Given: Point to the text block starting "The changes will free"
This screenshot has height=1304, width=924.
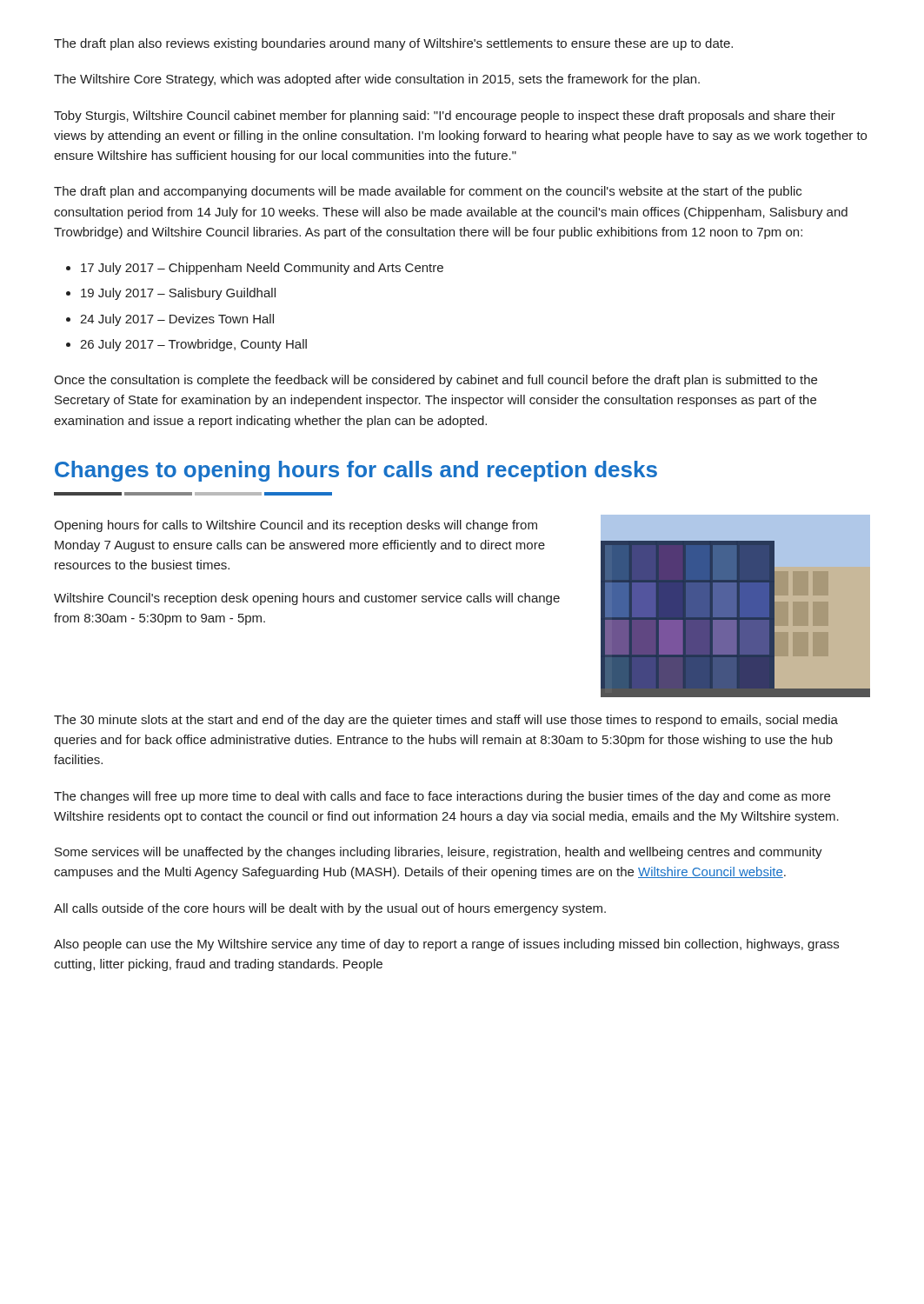Looking at the screenshot, I should pos(447,806).
